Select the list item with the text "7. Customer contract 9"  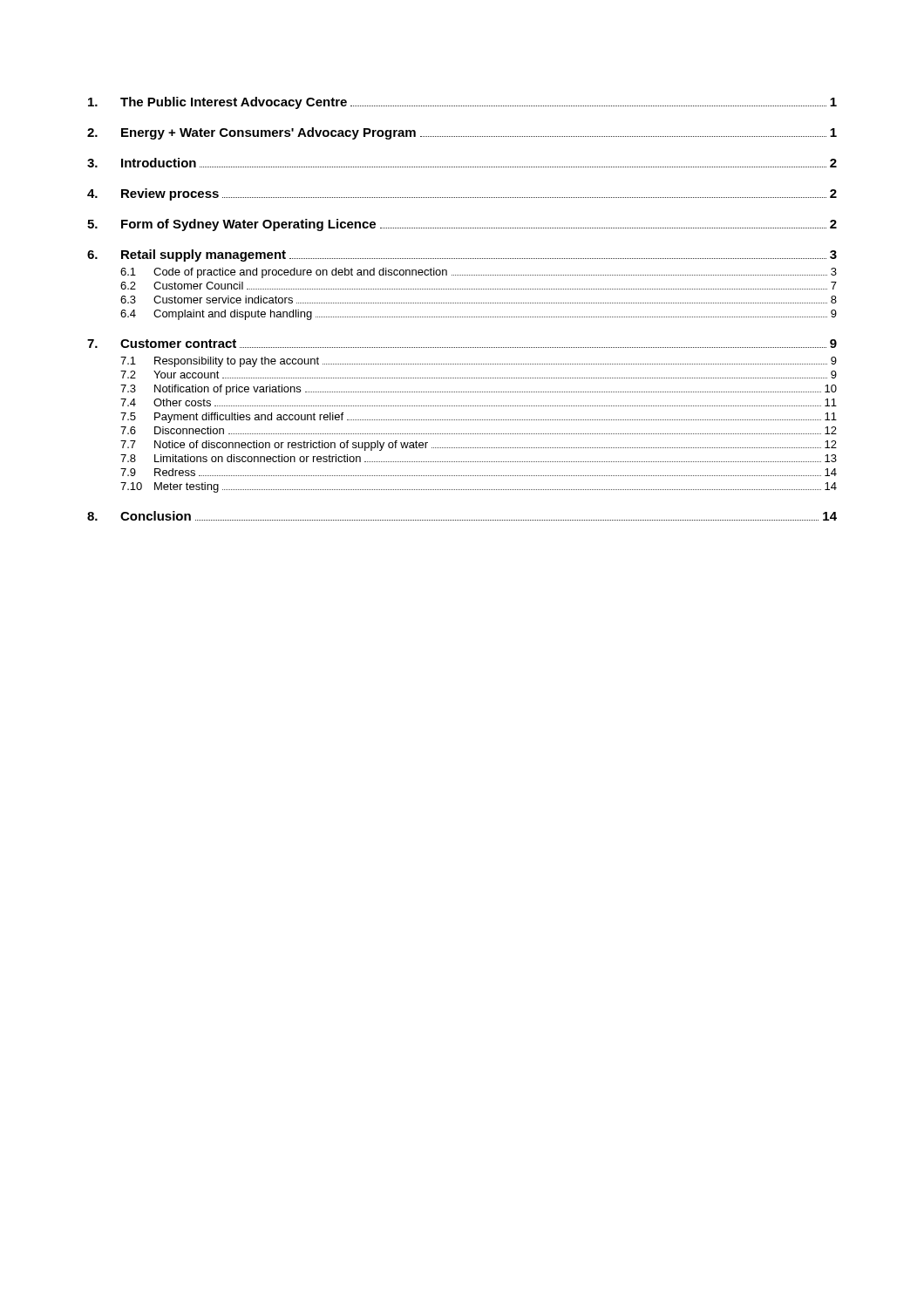click(462, 343)
